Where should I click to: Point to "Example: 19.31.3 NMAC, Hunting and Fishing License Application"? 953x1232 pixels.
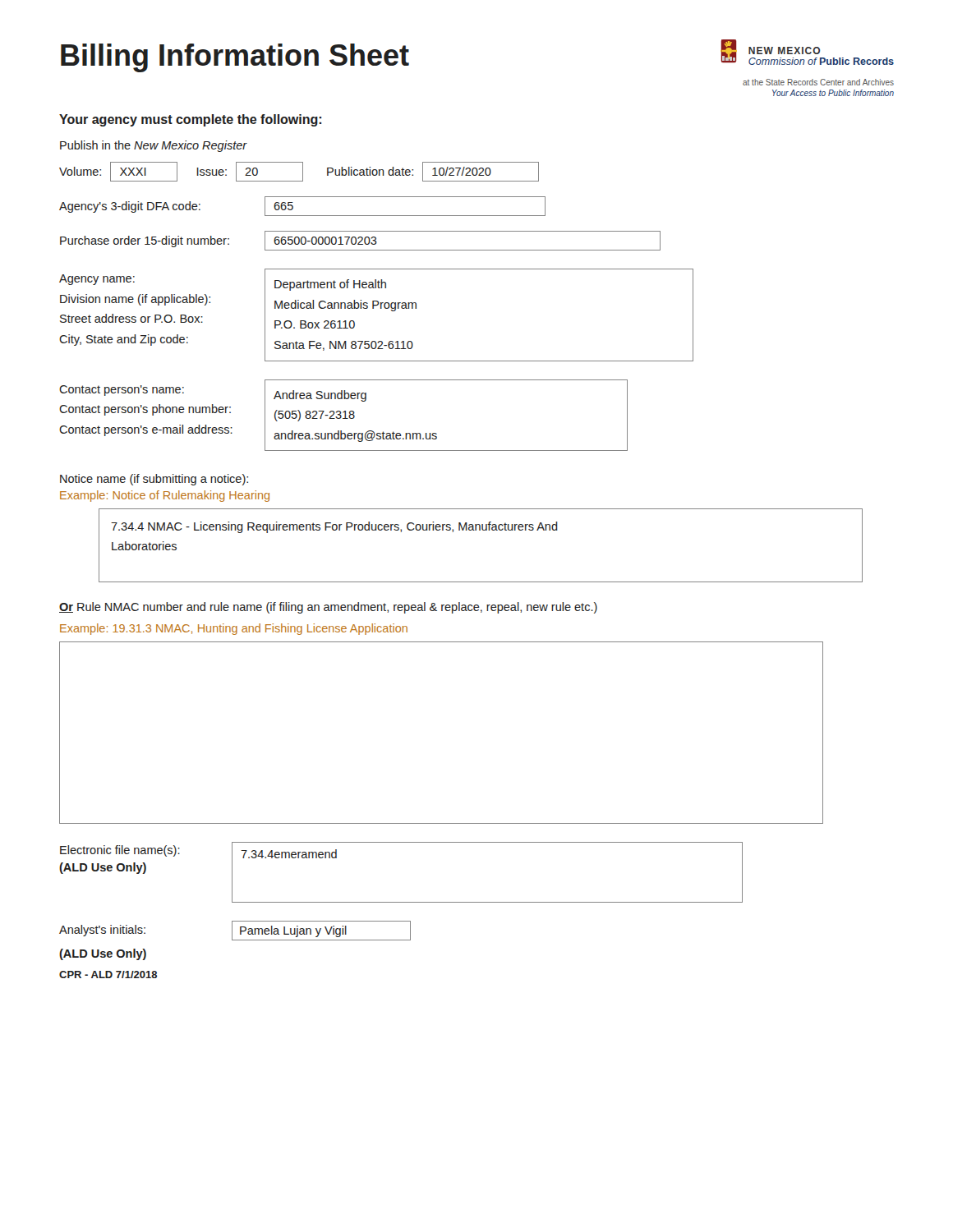click(x=234, y=629)
